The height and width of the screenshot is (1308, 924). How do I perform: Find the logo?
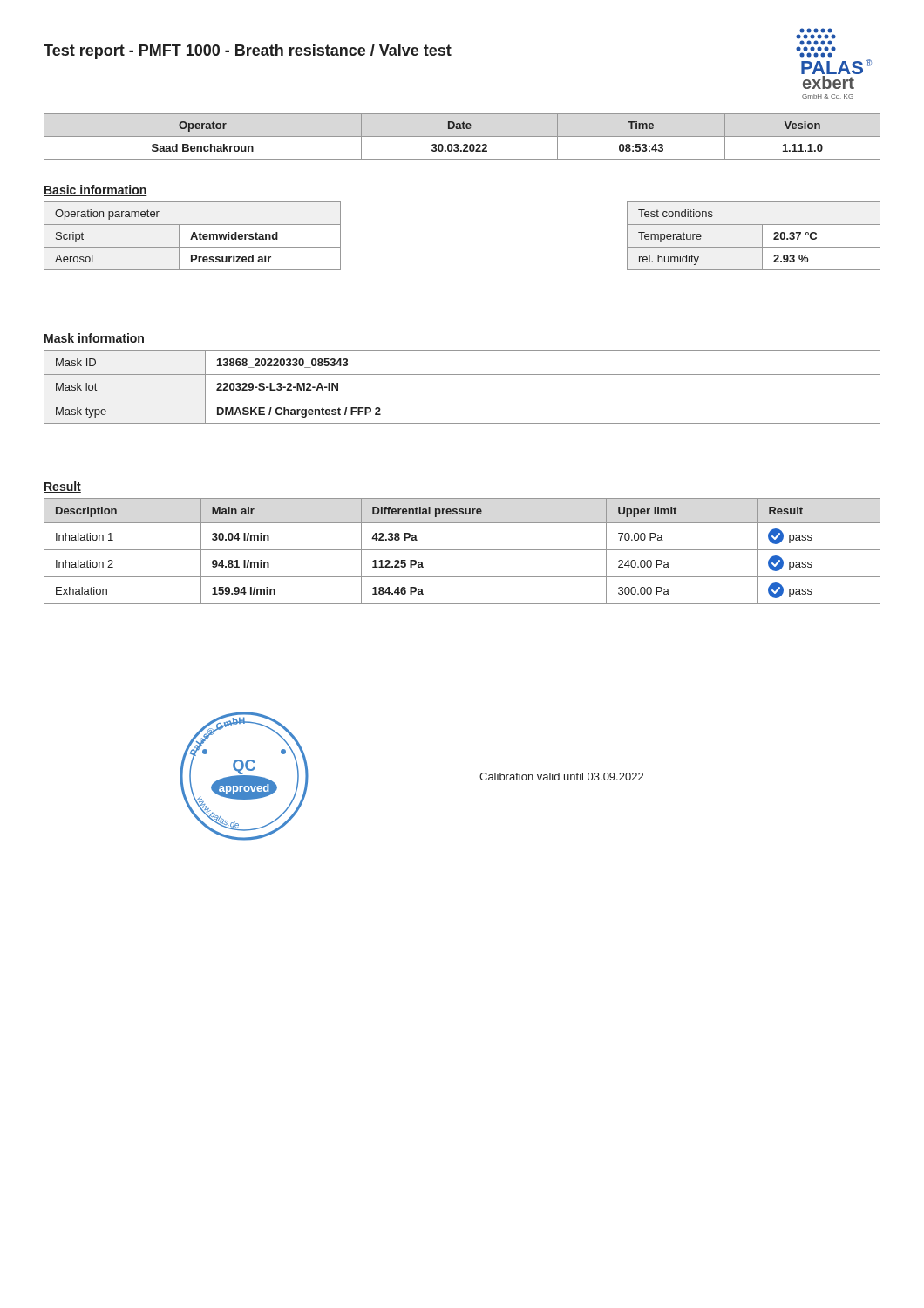(x=802, y=65)
